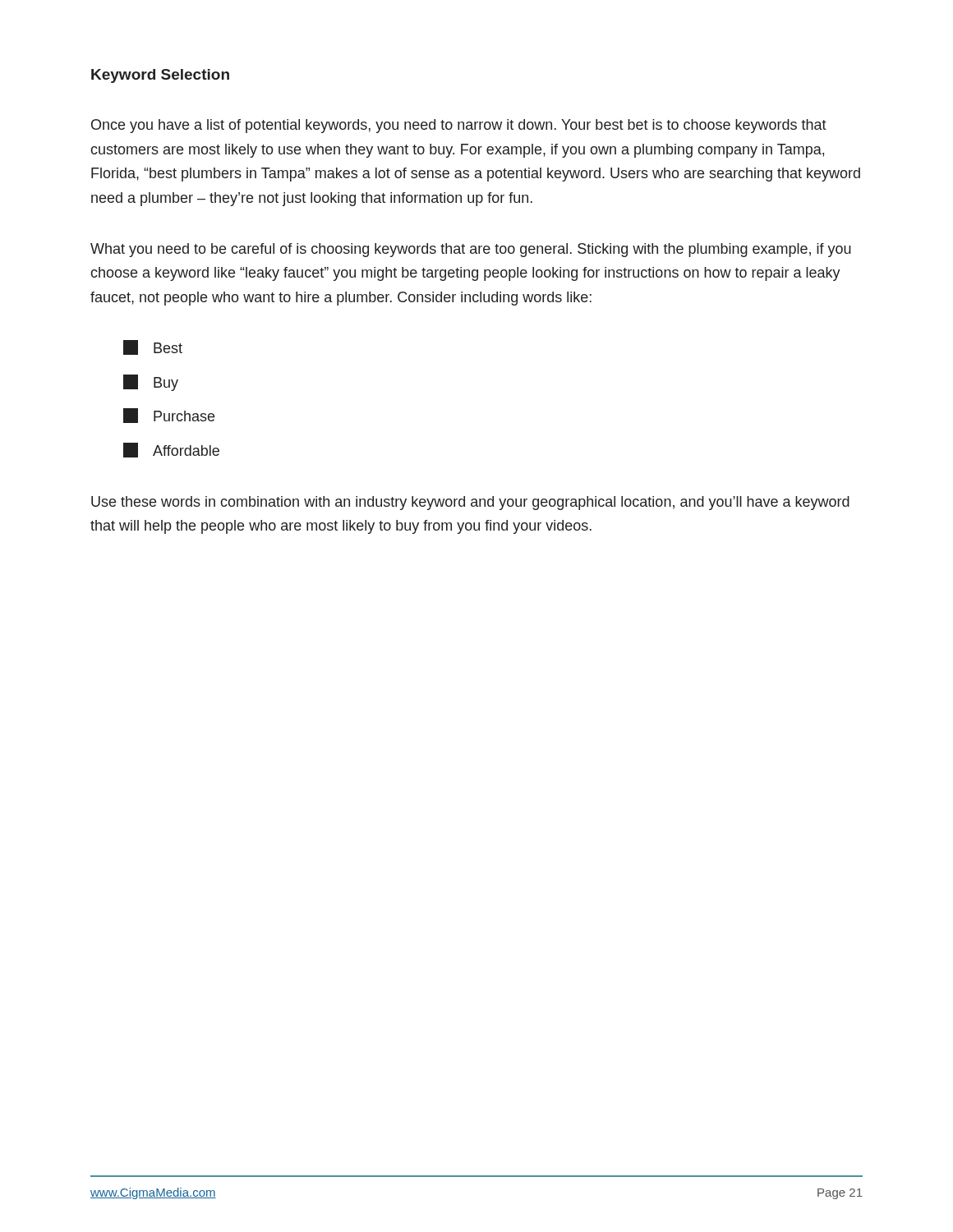Click on the section header that says "Keyword Selection"
Screen dimensions: 1232x953
pos(160,74)
